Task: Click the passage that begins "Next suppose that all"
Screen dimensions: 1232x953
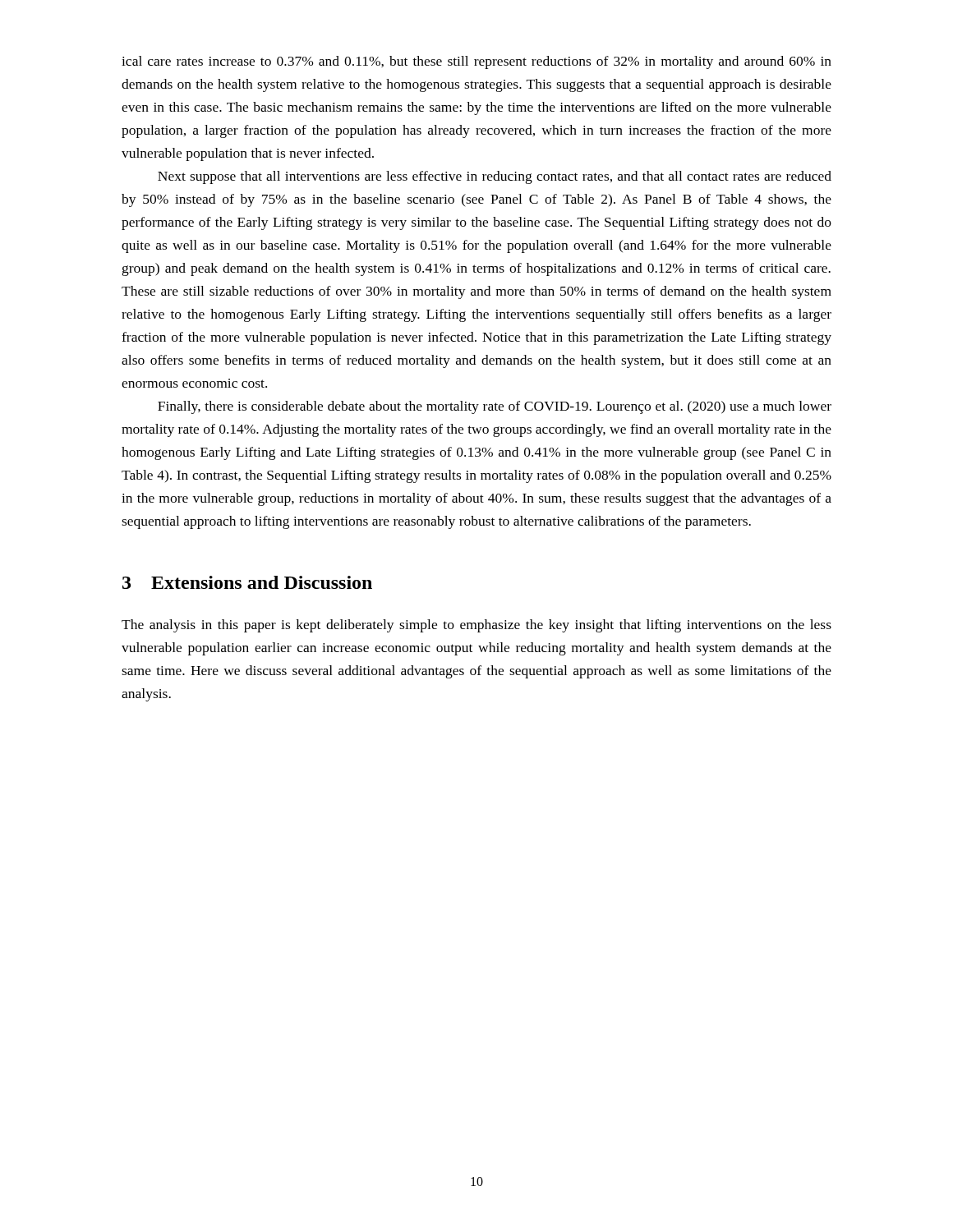Action: pyautogui.click(x=476, y=279)
